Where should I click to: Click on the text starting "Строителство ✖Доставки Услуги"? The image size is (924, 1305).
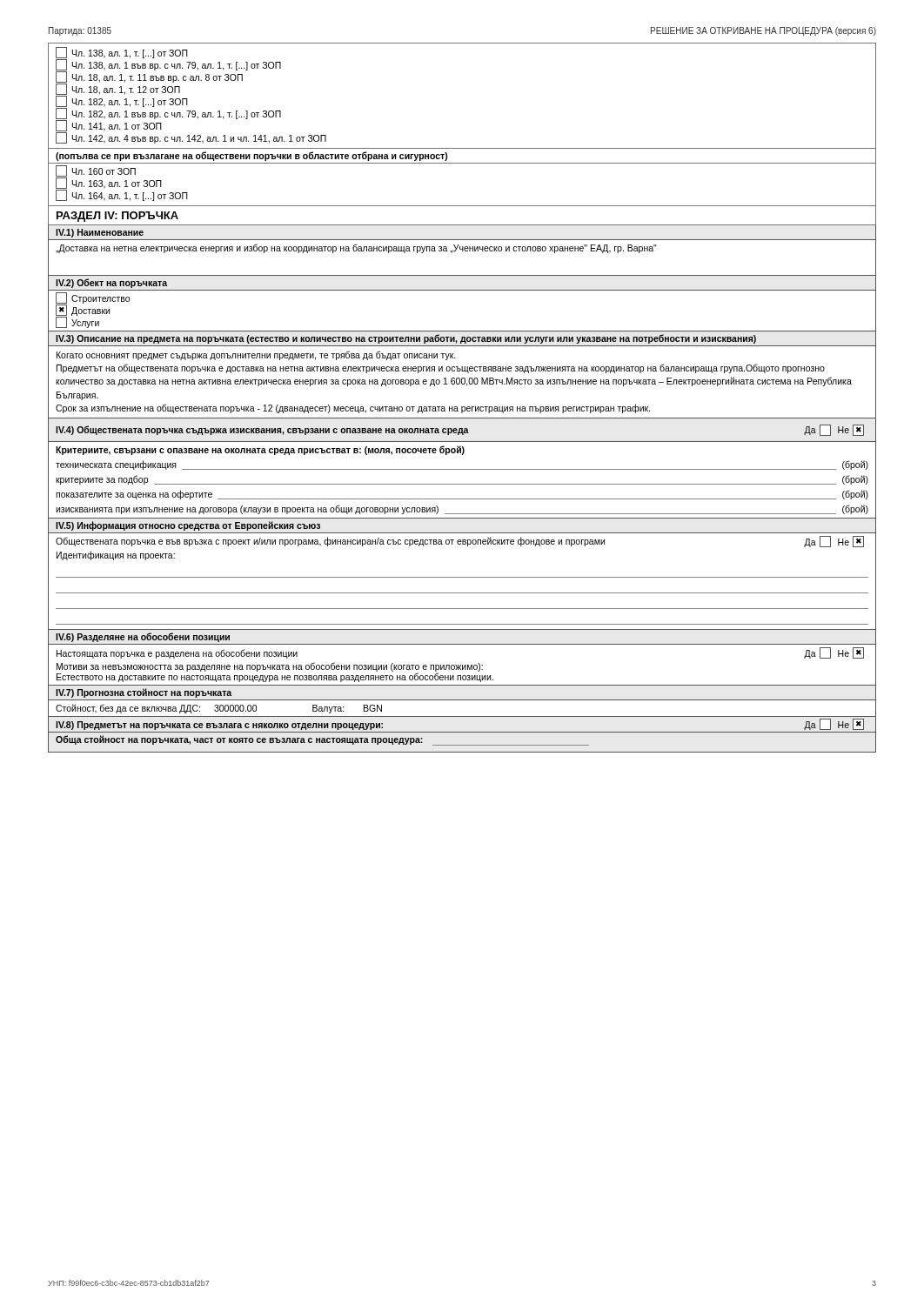click(x=462, y=310)
